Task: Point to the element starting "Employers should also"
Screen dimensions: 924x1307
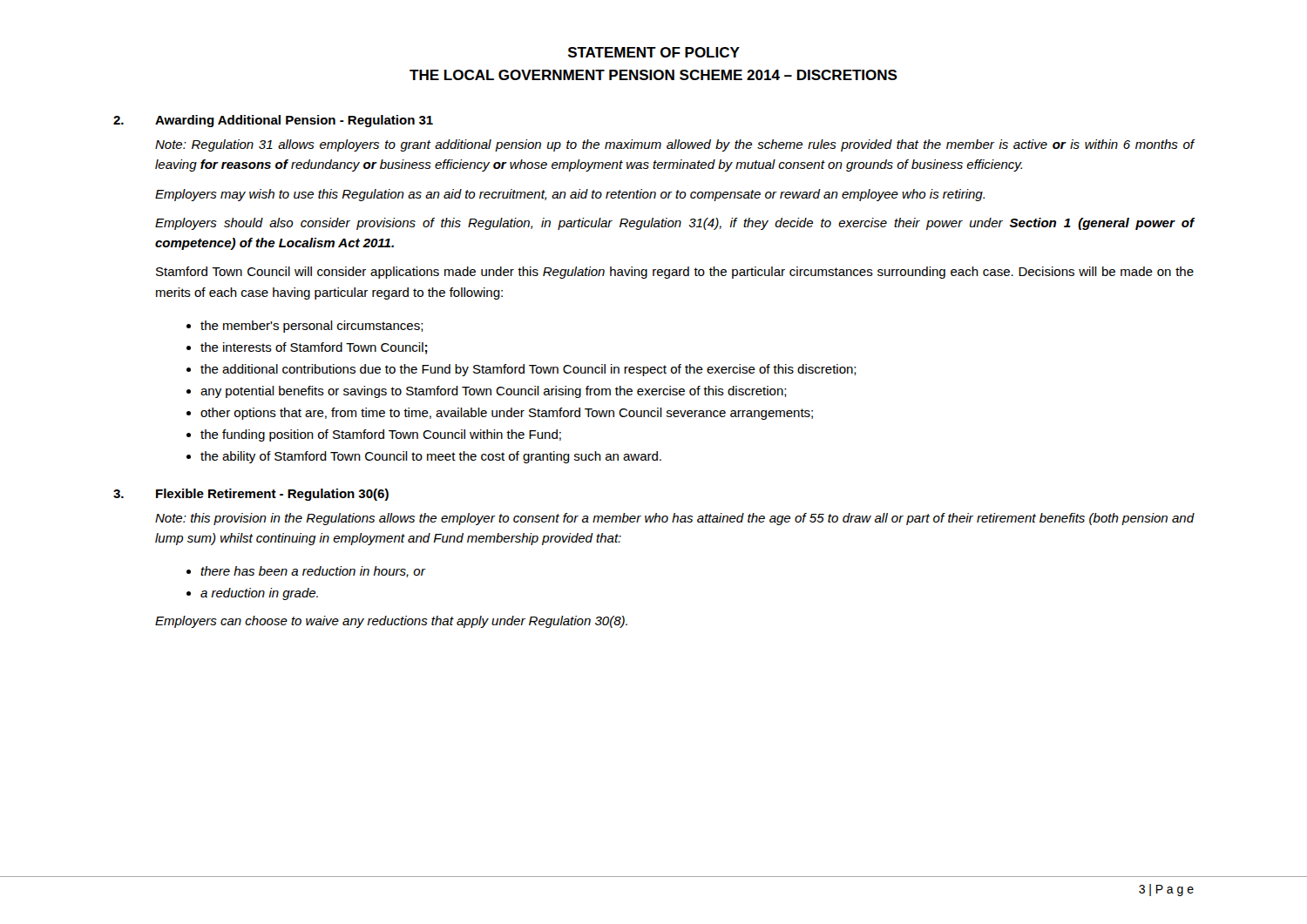Action: (x=674, y=232)
